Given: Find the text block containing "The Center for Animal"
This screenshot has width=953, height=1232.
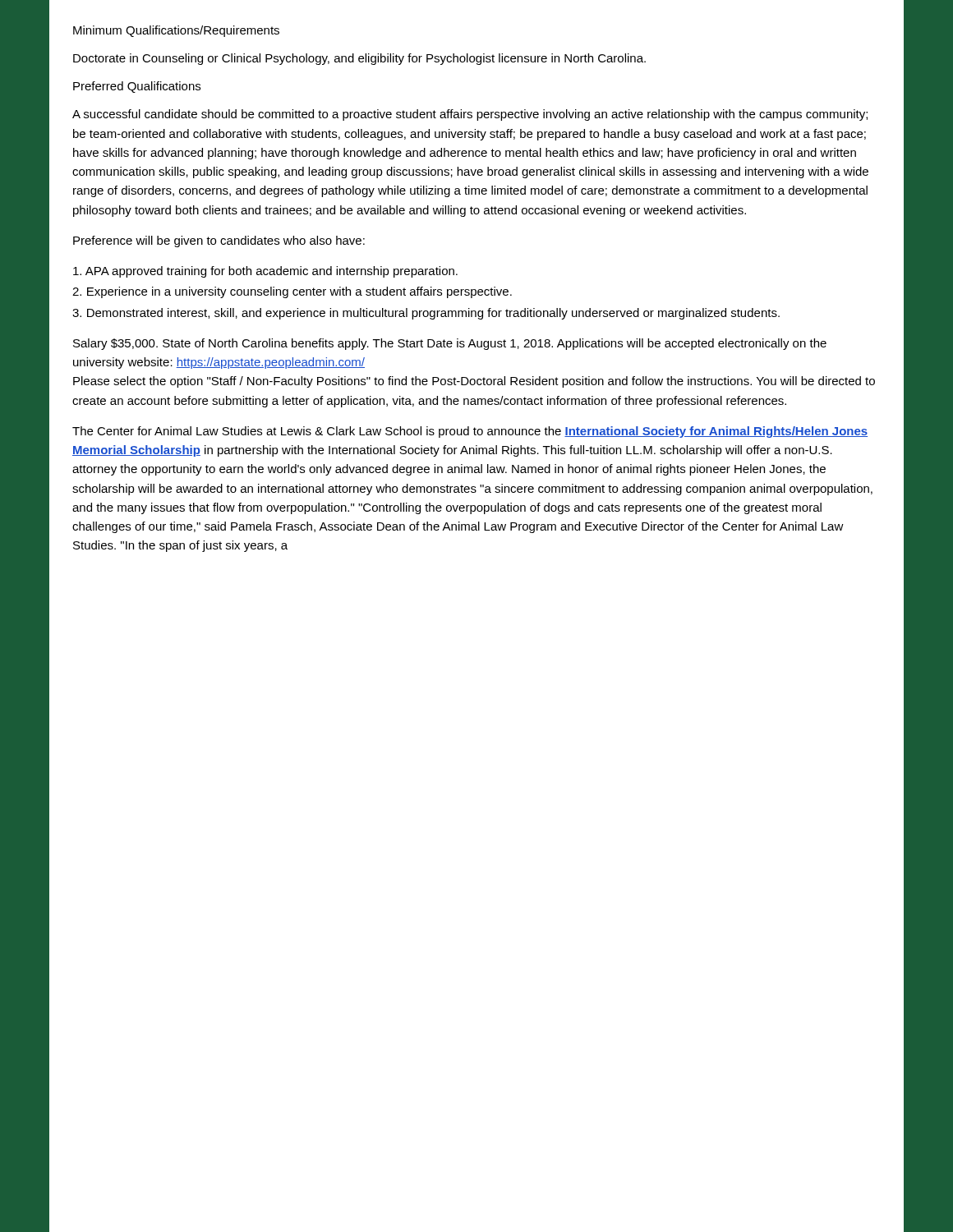Looking at the screenshot, I should [x=473, y=488].
